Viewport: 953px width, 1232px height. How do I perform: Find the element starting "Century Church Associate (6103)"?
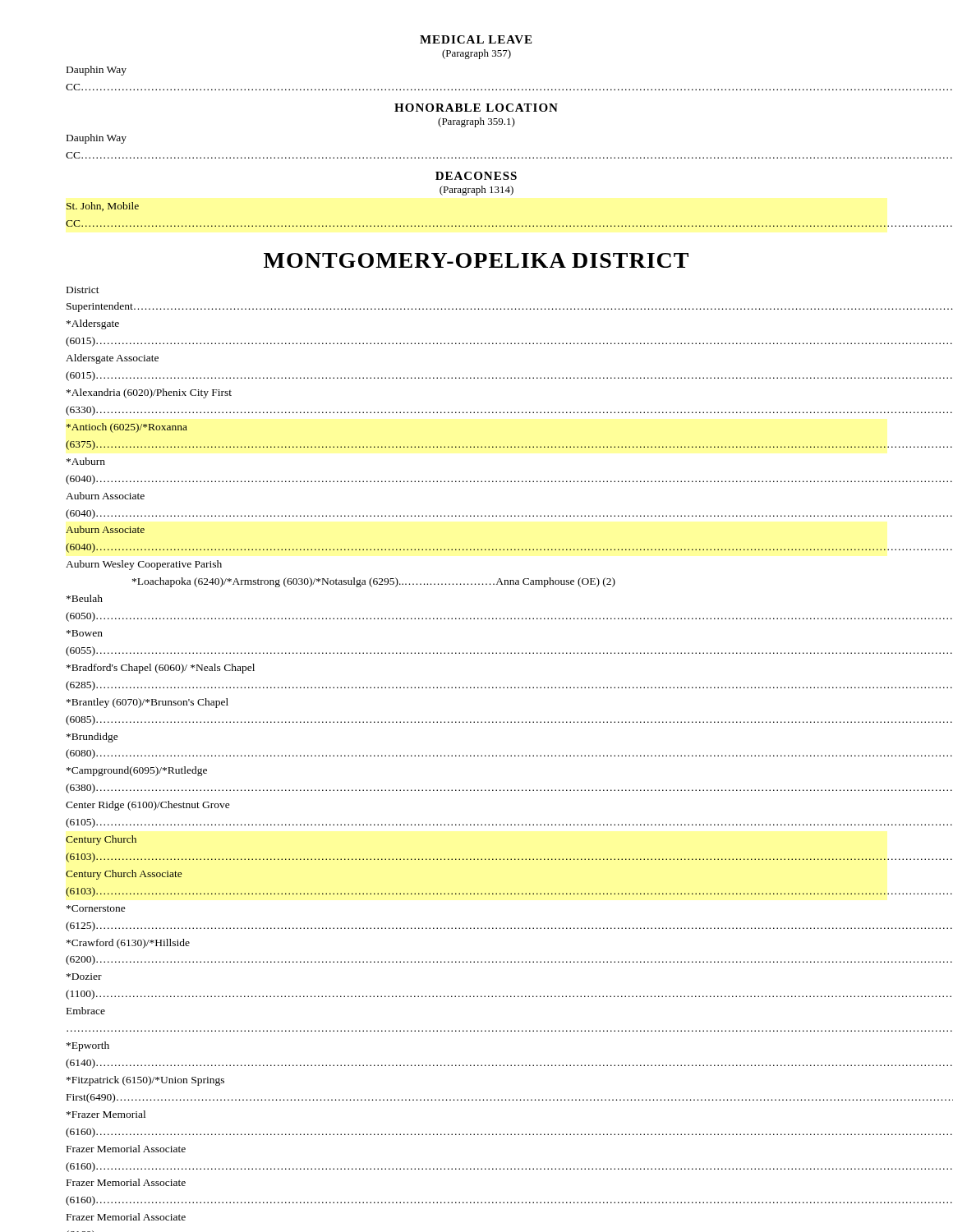(x=476, y=883)
